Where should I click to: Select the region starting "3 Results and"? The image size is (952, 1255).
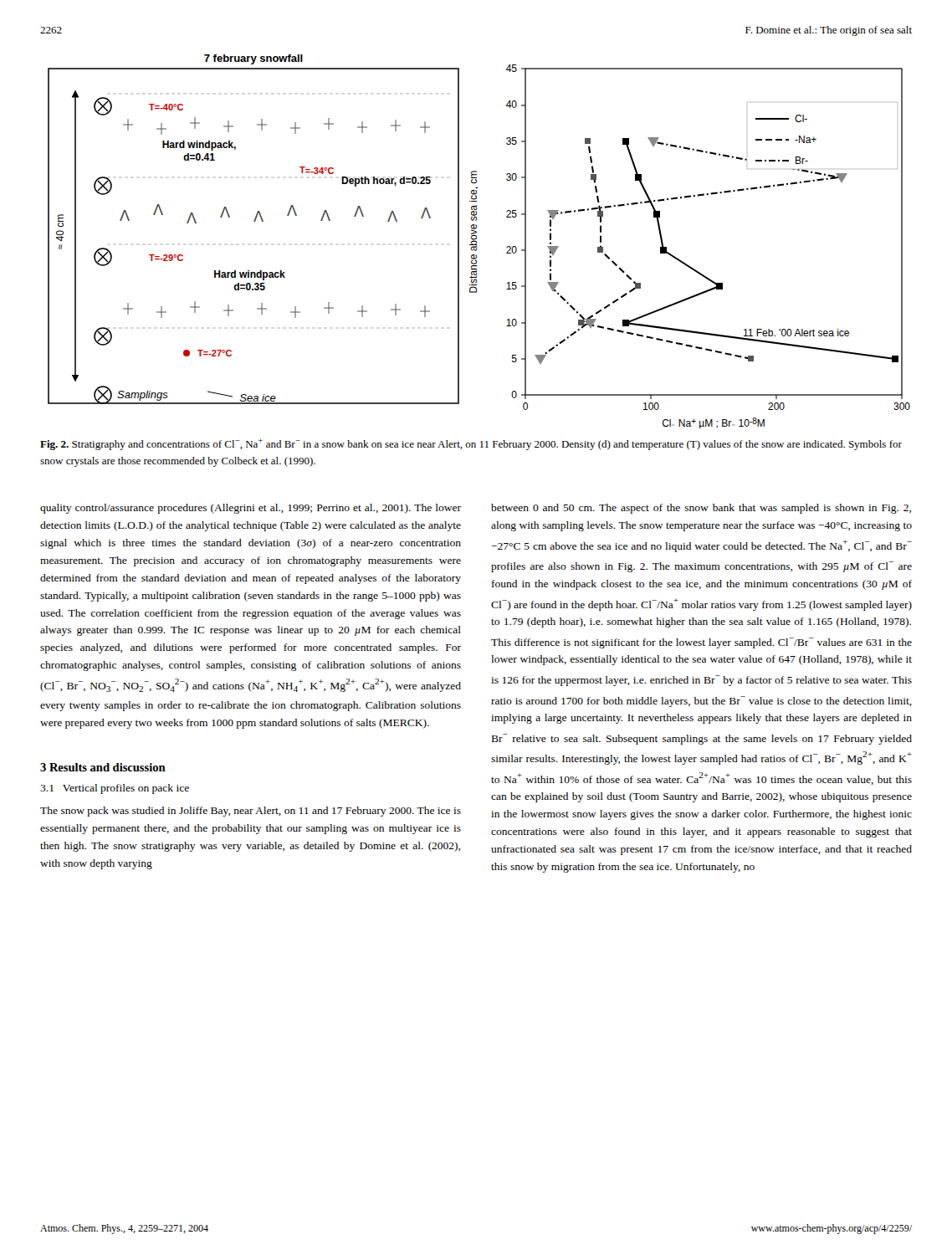pyautogui.click(x=103, y=767)
